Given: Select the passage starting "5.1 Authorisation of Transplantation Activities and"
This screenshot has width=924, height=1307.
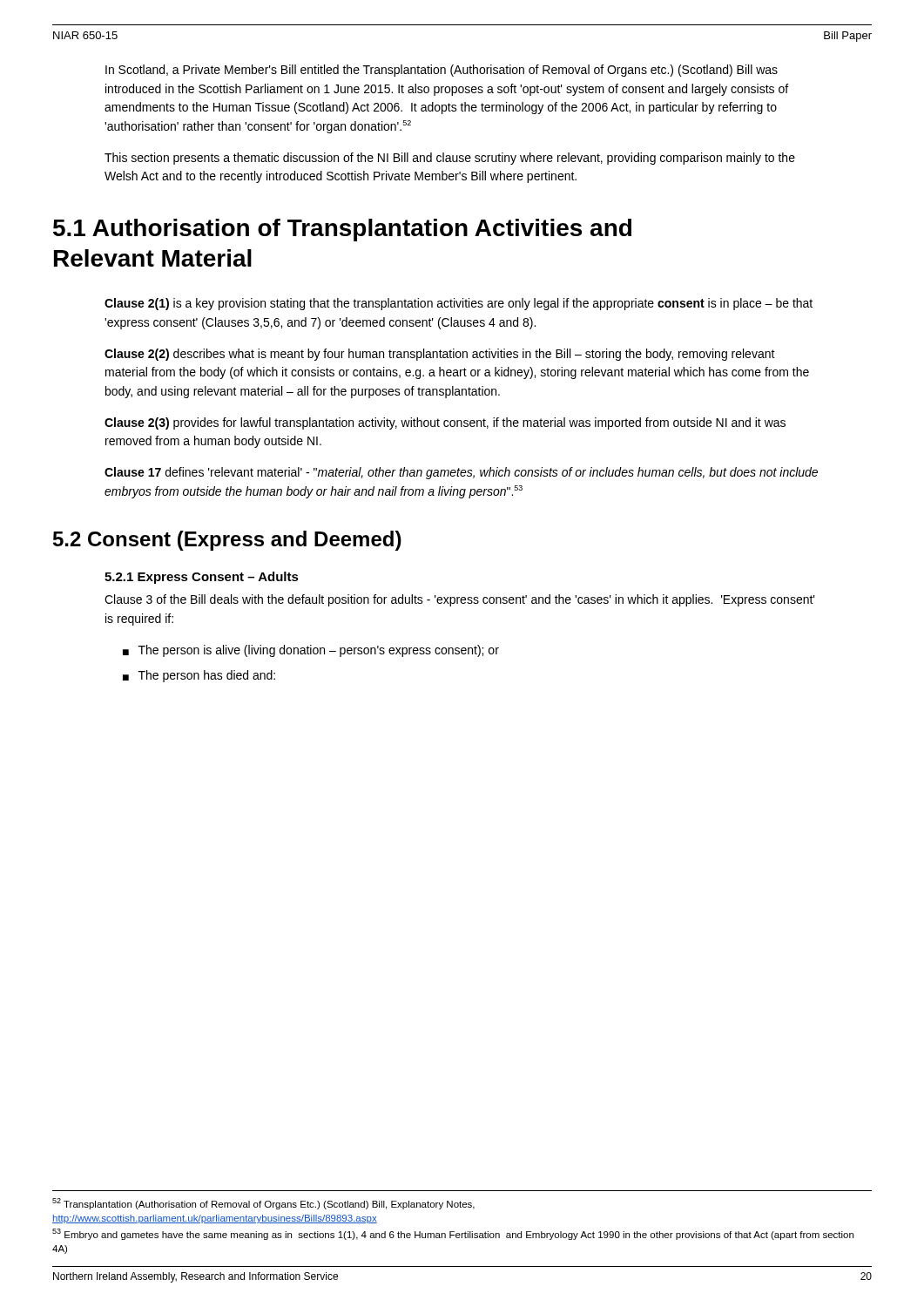Looking at the screenshot, I should point(343,228).
